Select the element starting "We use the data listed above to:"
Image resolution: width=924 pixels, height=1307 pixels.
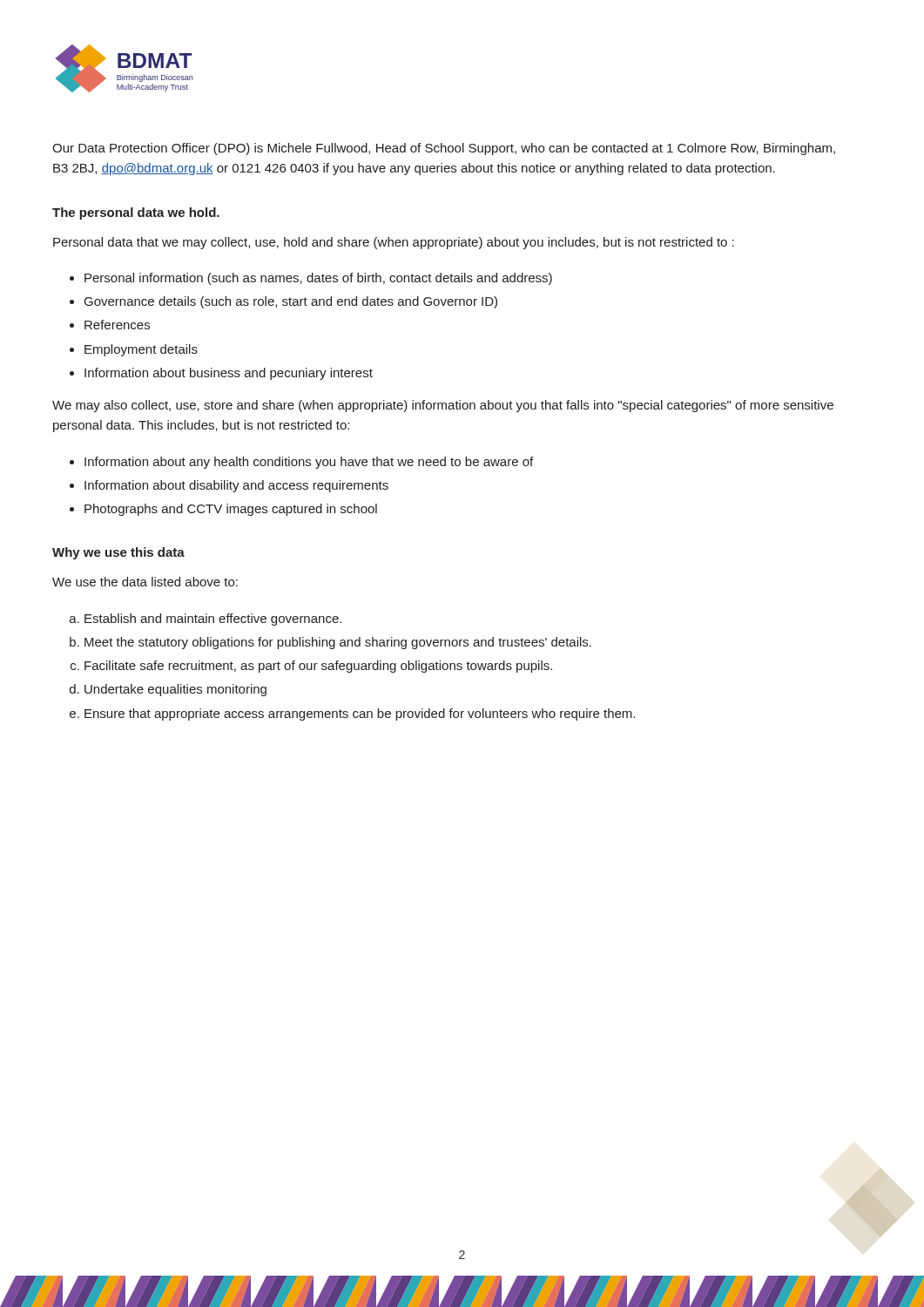[x=145, y=582]
